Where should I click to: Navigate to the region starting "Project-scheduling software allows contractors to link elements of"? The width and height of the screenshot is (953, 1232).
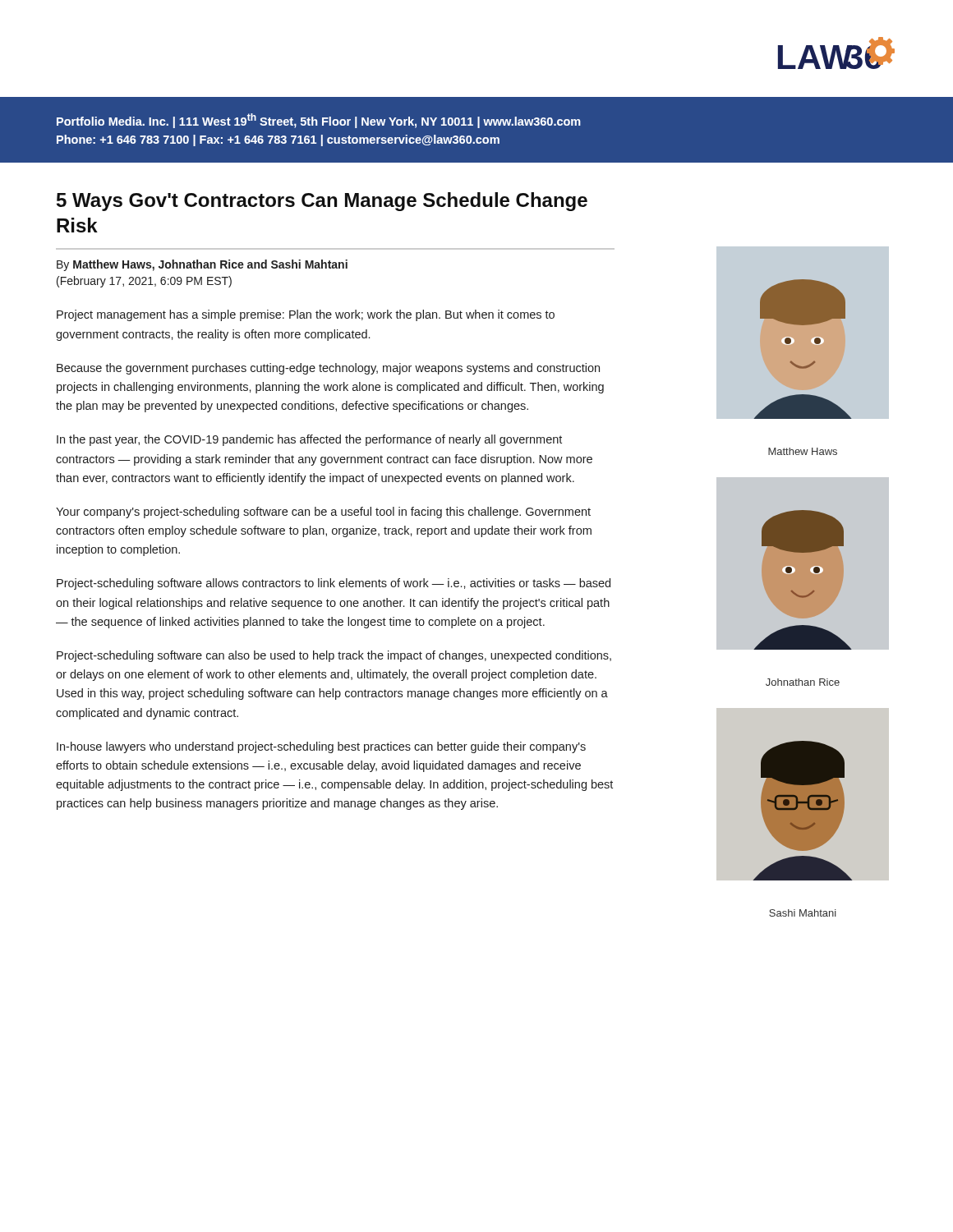coord(335,603)
